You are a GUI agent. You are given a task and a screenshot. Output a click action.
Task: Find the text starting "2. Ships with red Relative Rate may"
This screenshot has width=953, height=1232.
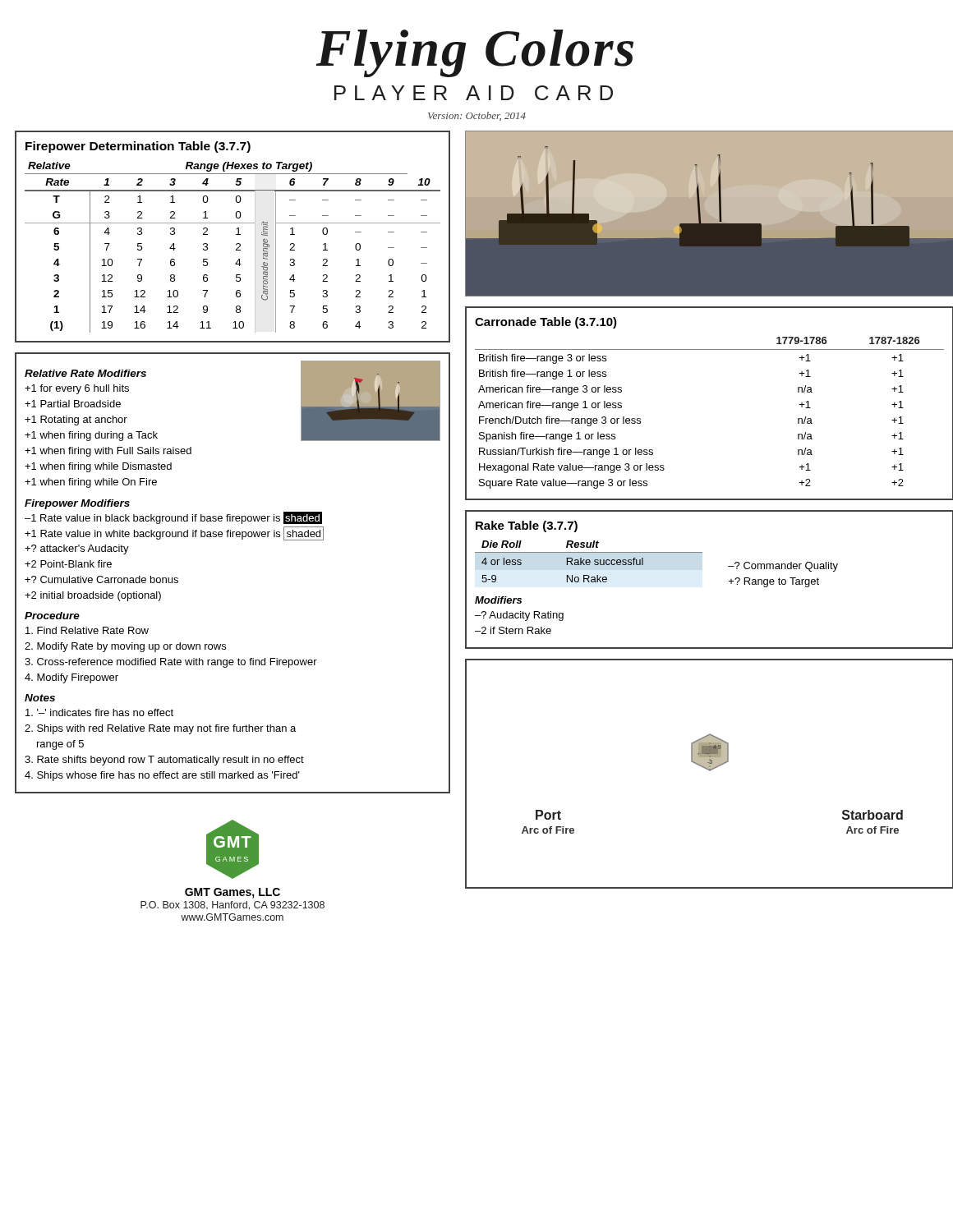coord(160,728)
